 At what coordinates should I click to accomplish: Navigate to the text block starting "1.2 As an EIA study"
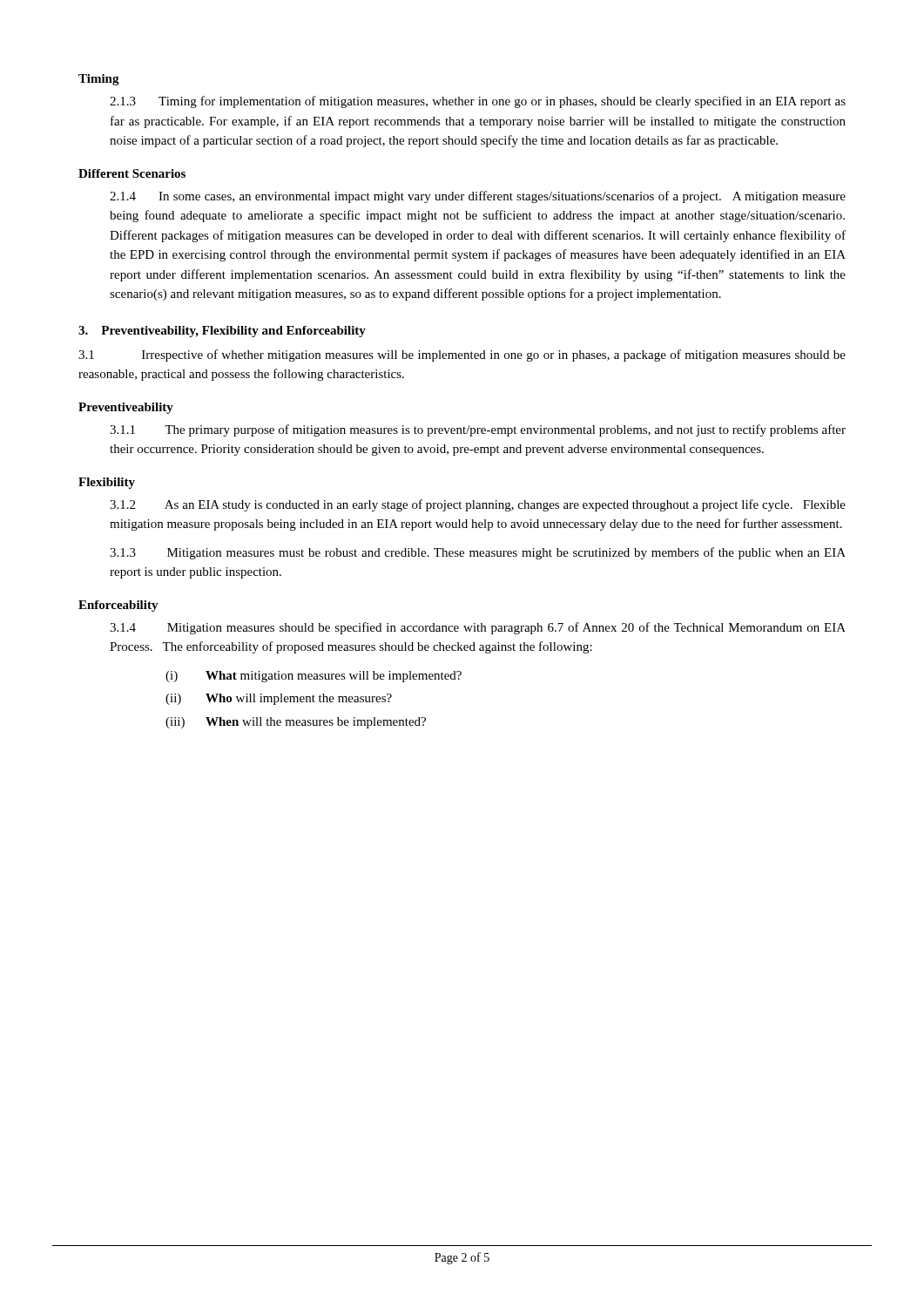478,513
